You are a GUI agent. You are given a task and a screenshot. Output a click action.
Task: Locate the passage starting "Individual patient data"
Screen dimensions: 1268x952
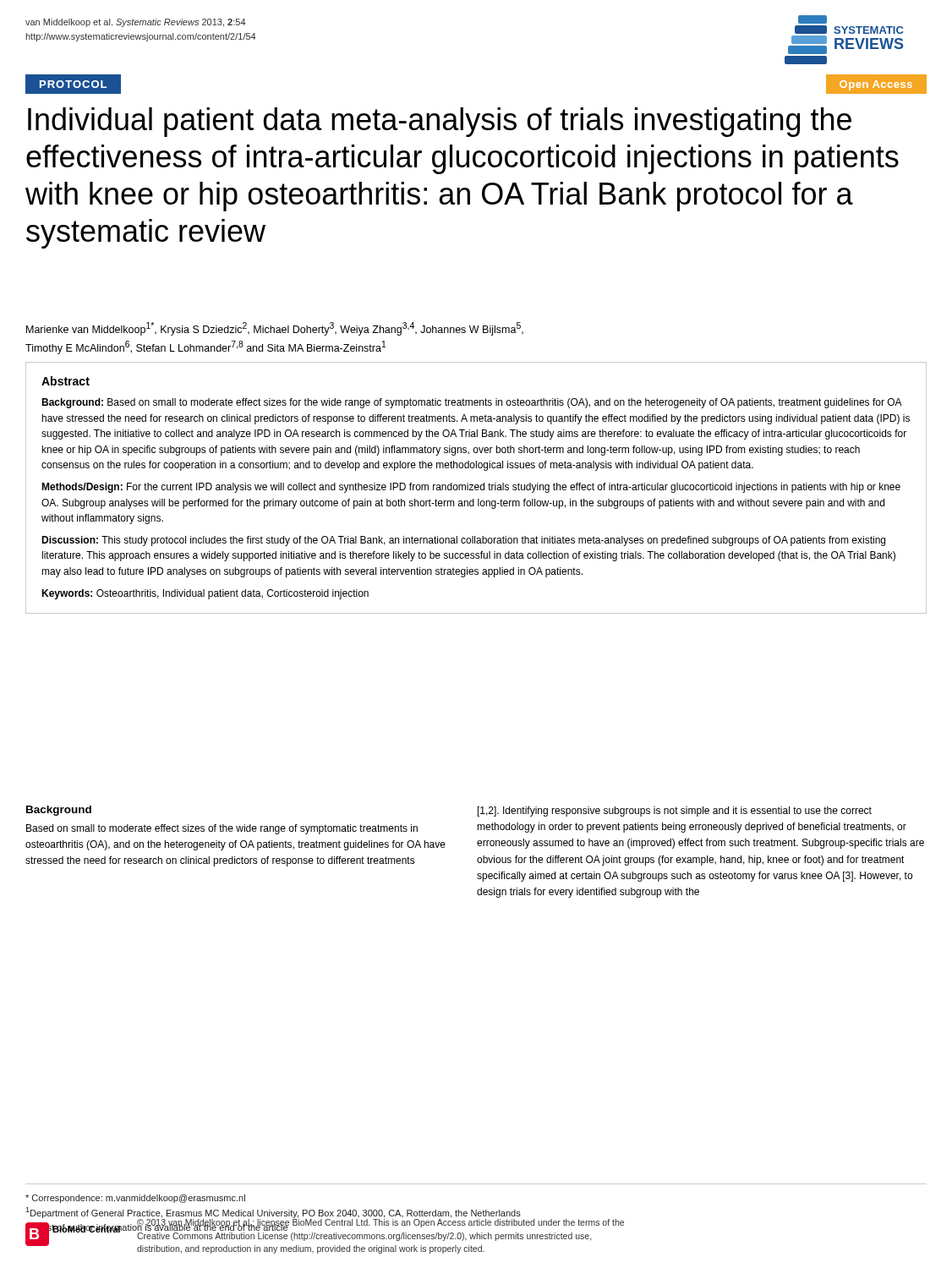tap(462, 175)
